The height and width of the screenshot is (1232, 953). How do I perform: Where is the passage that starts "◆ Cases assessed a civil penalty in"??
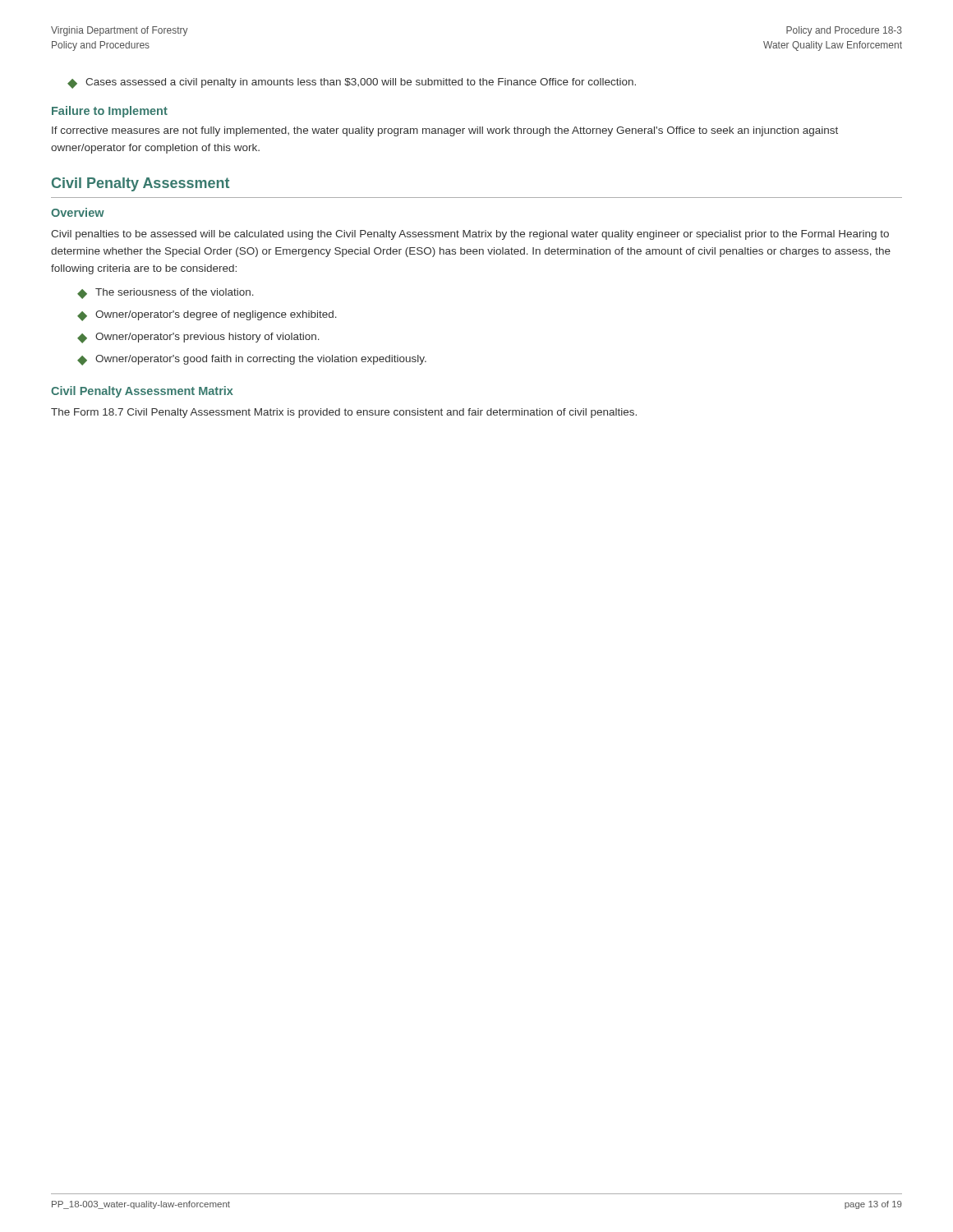pyautogui.click(x=352, y=83)
